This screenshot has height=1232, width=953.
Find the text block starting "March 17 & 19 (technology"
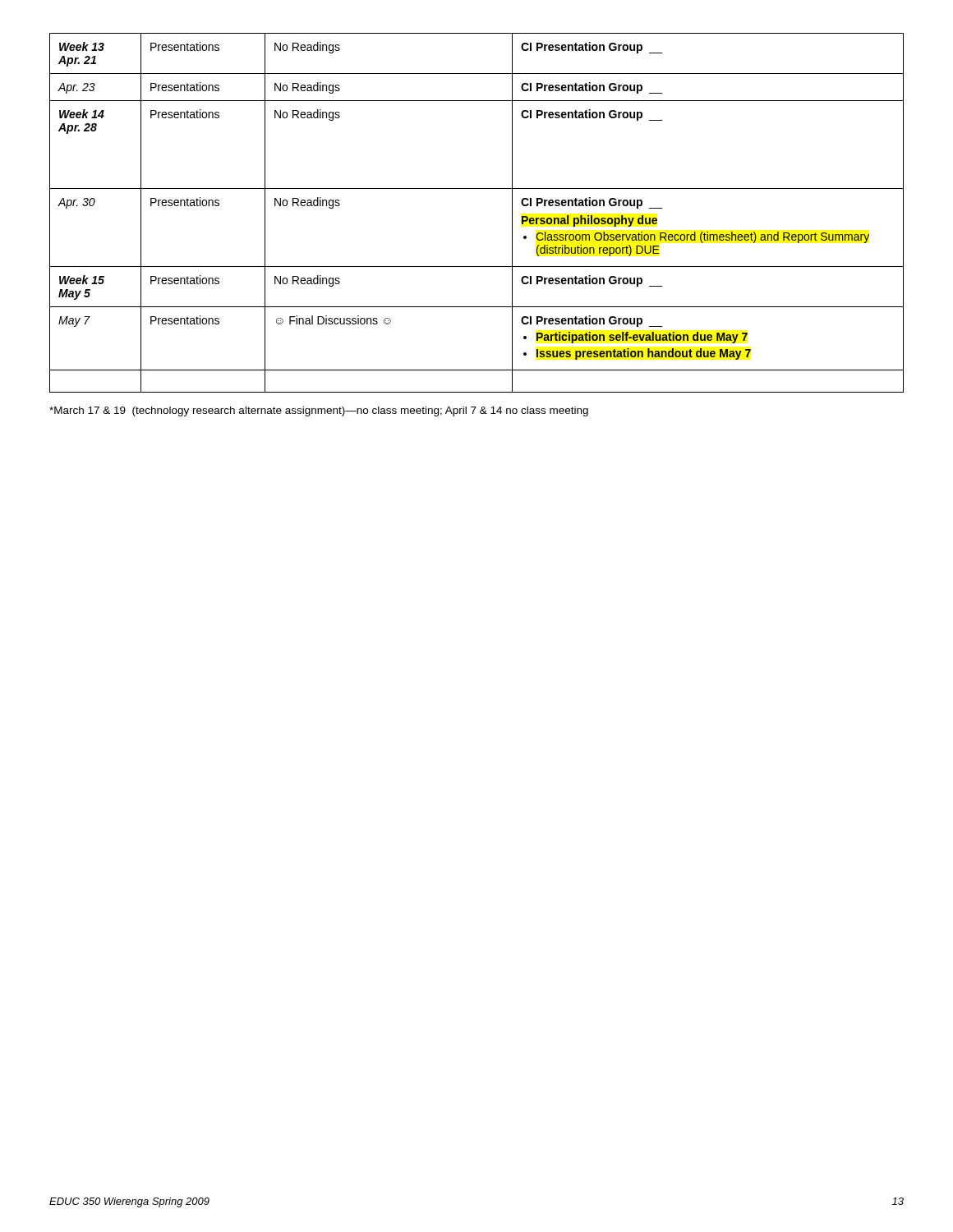[319, 410]
